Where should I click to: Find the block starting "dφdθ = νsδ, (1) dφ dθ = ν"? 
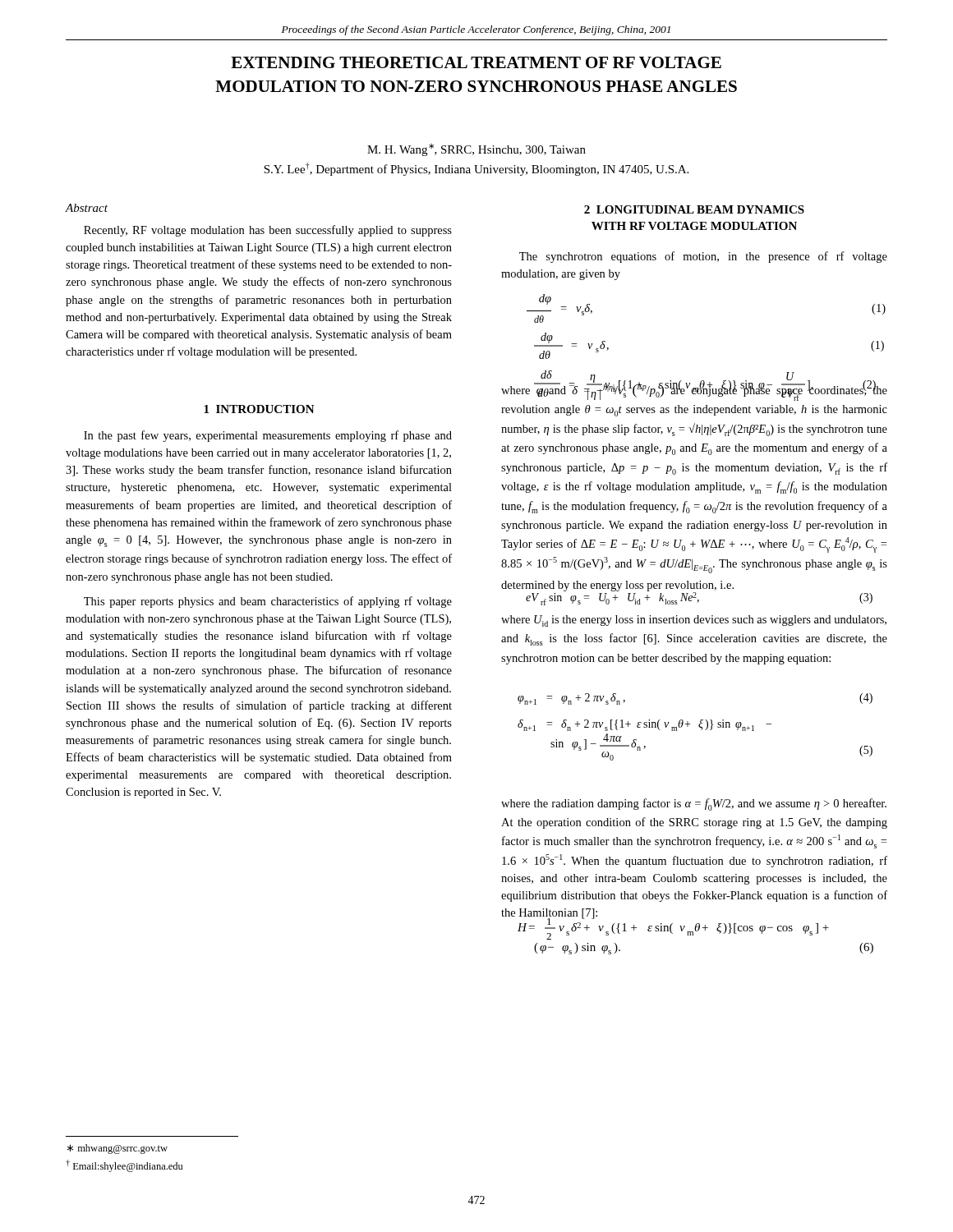(x=539, y=311)
